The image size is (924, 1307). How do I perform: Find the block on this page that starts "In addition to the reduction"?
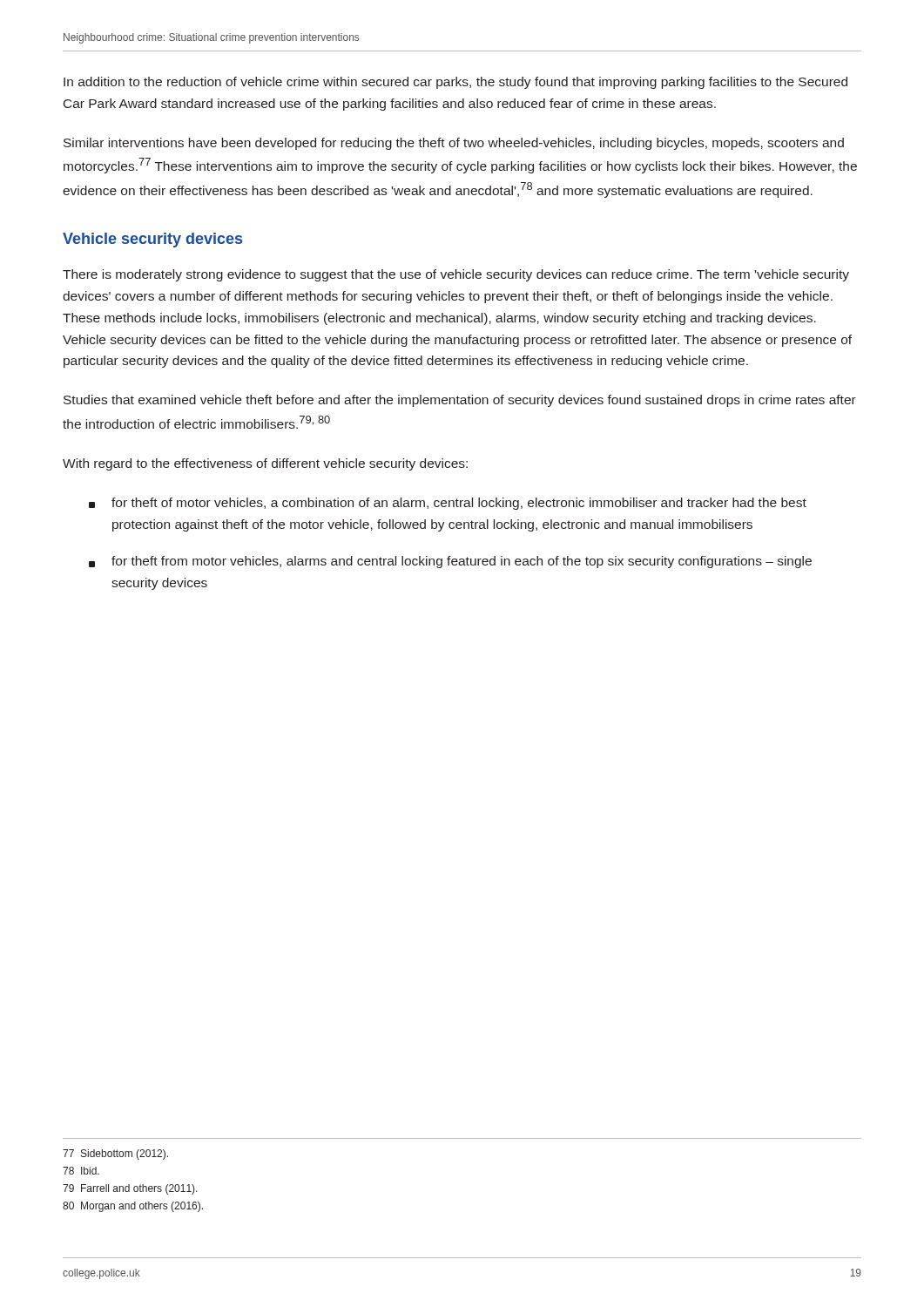pyautogui.click(x=456, y=92)
